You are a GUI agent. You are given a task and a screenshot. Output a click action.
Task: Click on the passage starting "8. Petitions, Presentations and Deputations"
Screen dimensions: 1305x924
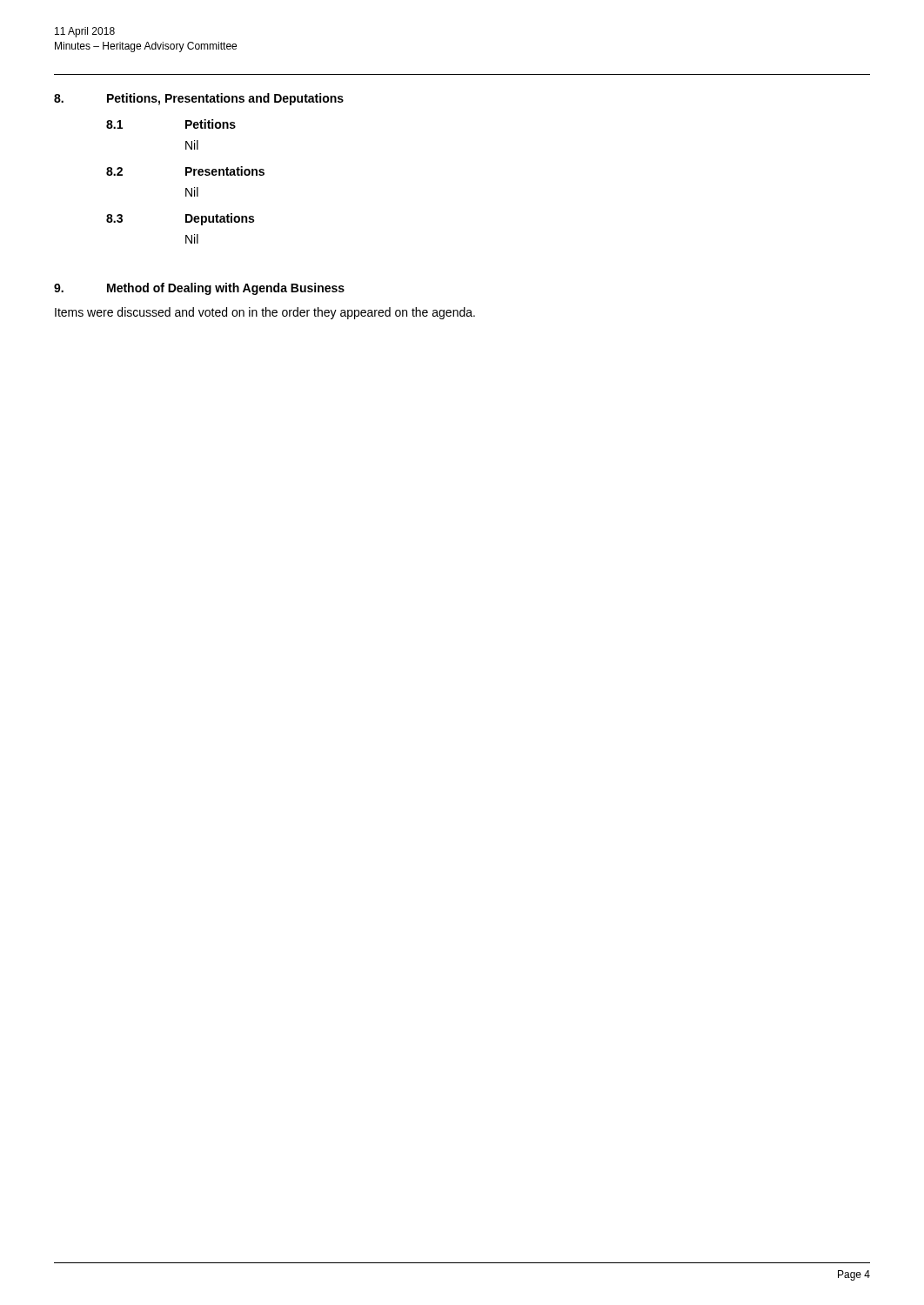[x=199, y=98]
